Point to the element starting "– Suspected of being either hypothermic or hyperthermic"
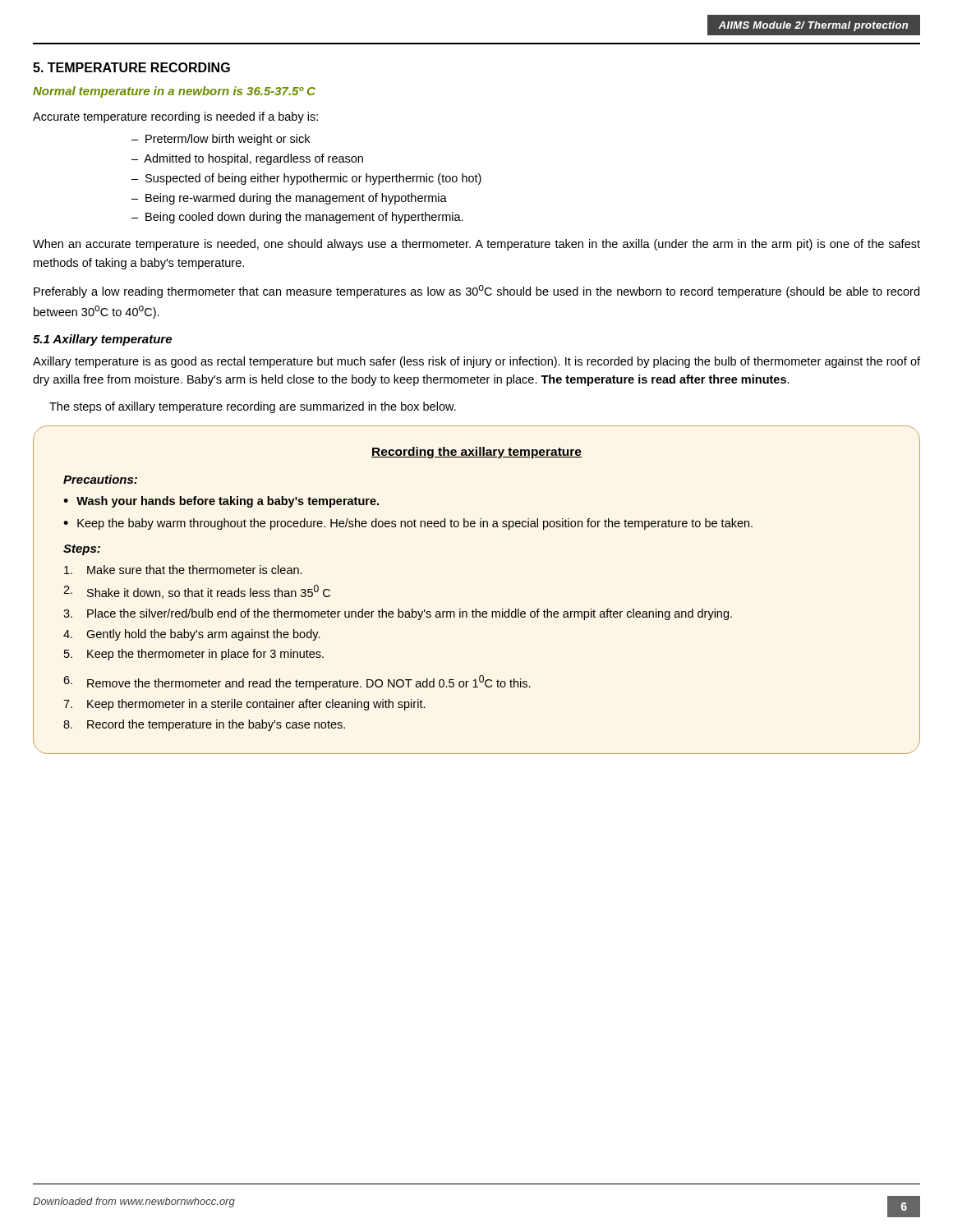Viewport: 953px width, 1232px height. click(307, 178)
